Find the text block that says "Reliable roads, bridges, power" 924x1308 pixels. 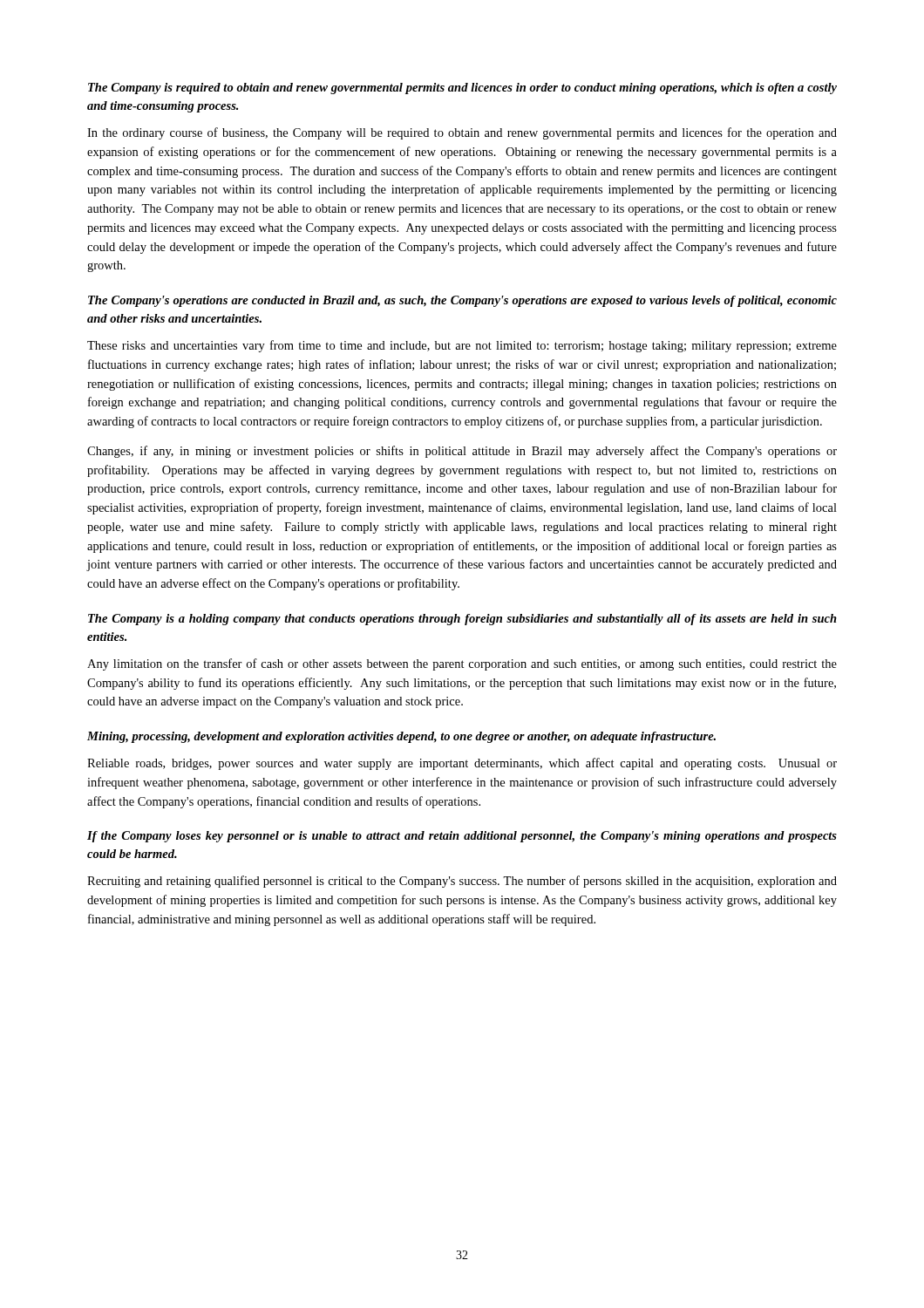tap(462, 782)
